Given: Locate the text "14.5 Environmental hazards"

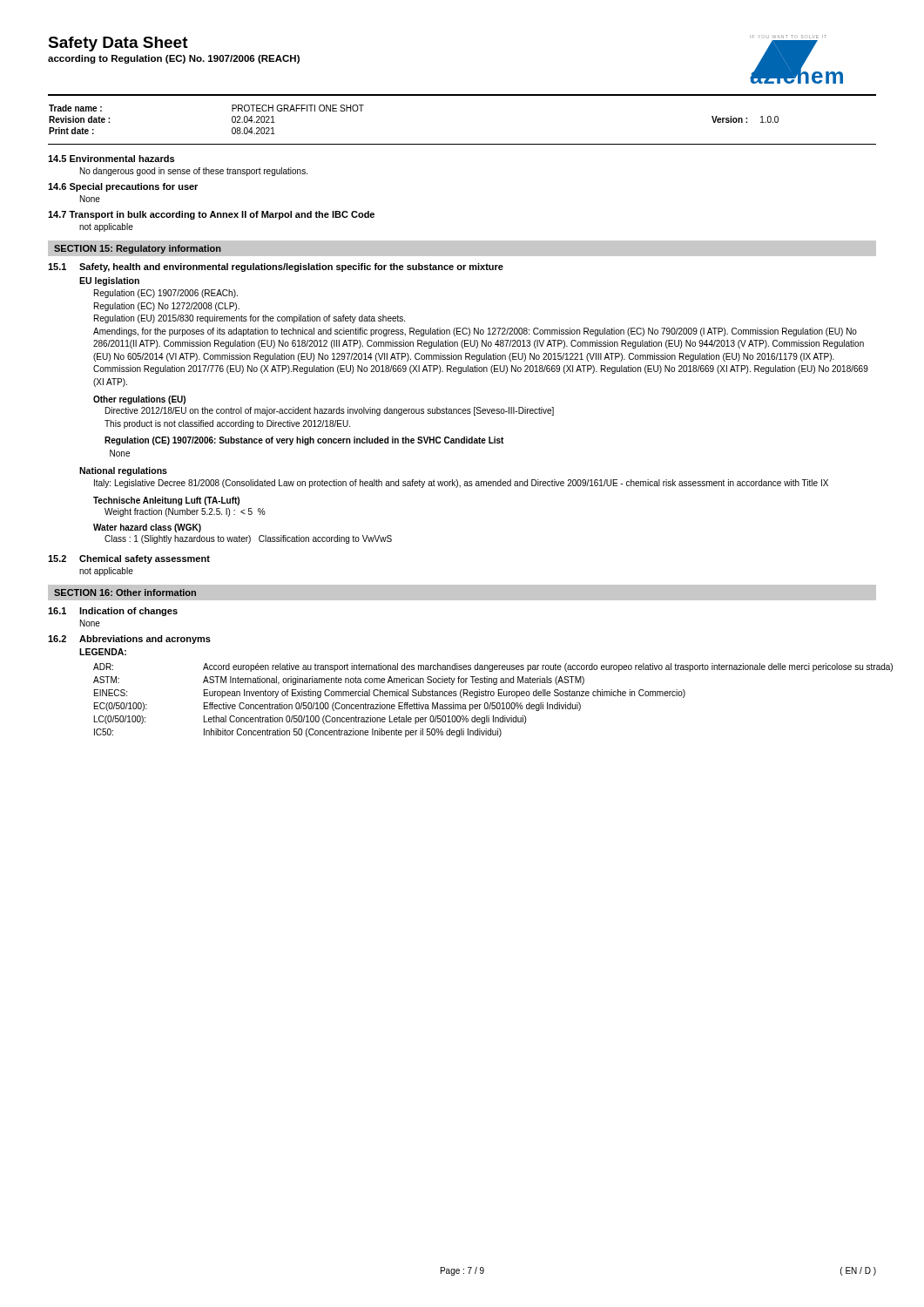Looking at the screenshot, I should point(111,159).
